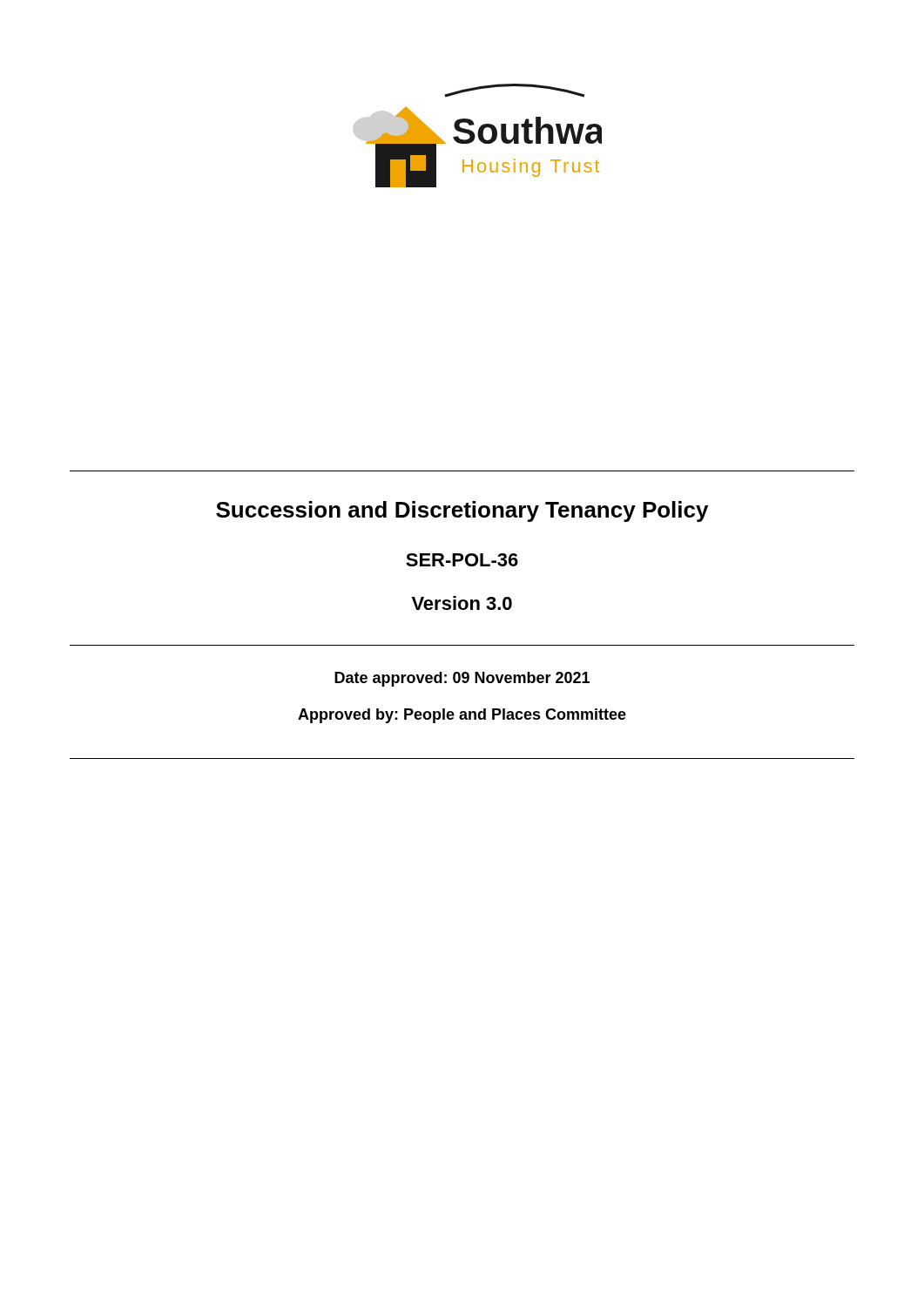The image size is (924, 1307).
Task: Click on the text that says "Version 3.0"
Action: coord(462,603)
